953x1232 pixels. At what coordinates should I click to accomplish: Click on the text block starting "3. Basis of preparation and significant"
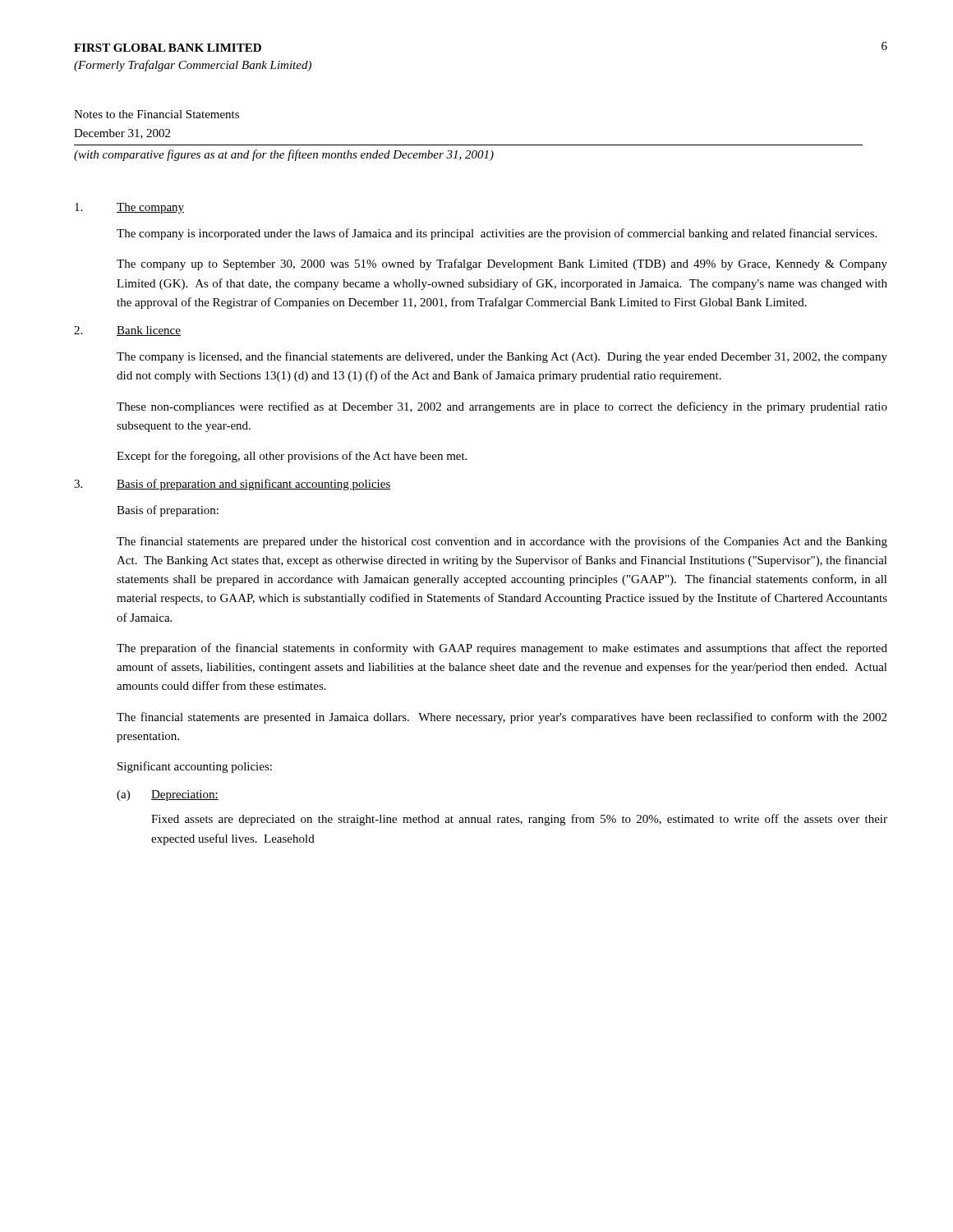pyautogui.click(x=232, y=484)
